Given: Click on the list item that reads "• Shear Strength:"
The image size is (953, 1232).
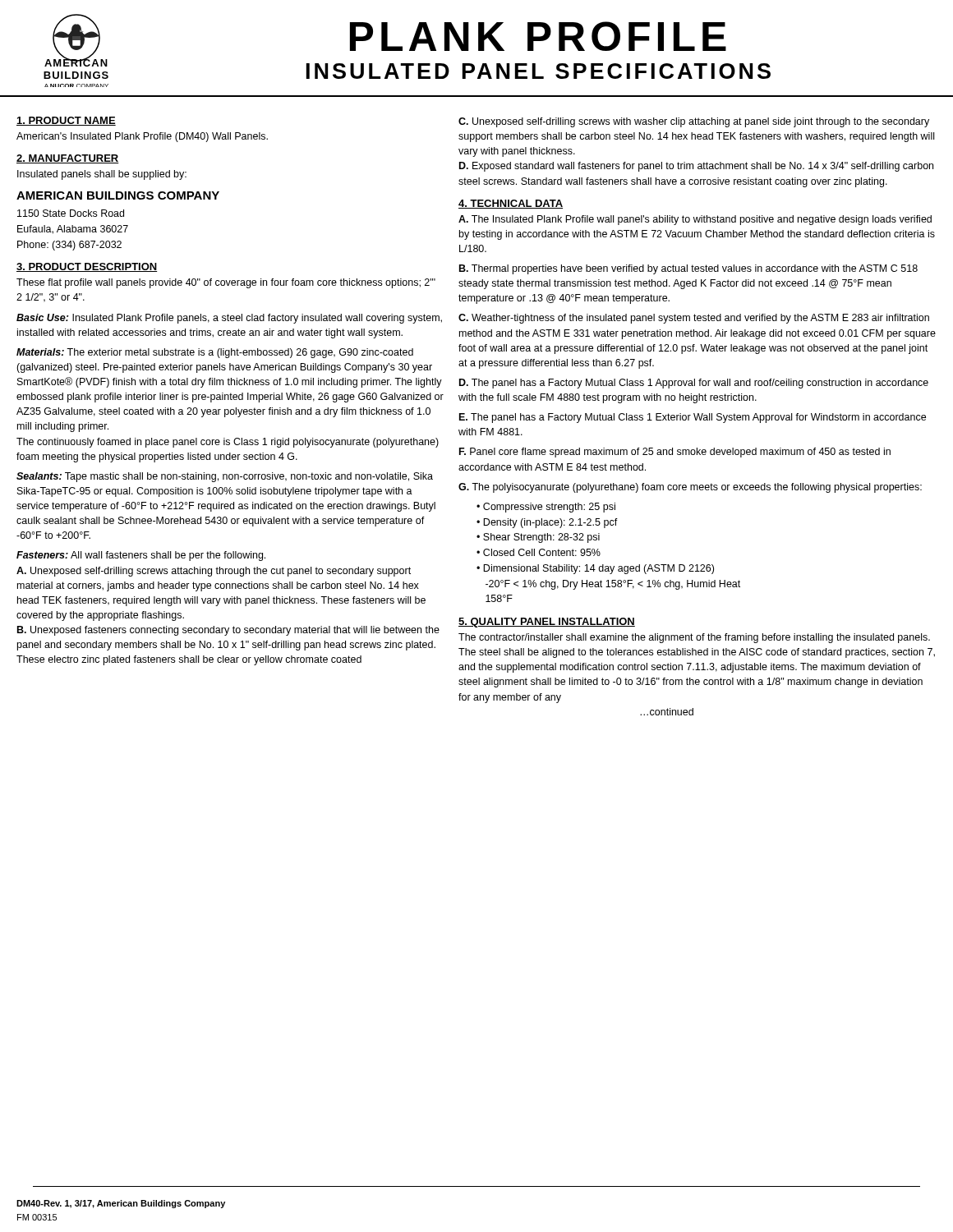Looking at the screenshot, I should coord(538,537).
